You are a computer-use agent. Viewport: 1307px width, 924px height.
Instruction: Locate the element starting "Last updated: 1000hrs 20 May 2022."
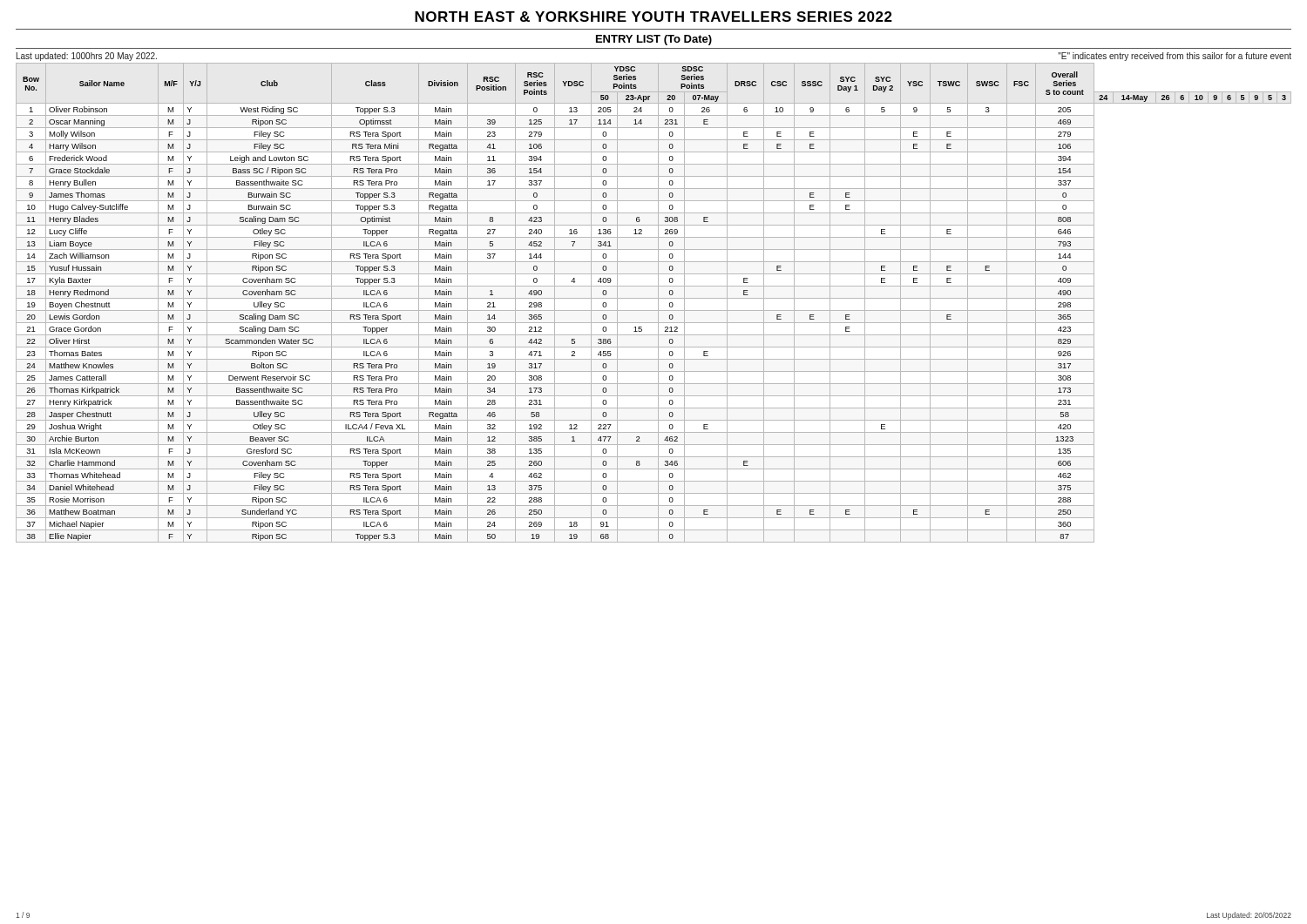coord(87,56)
